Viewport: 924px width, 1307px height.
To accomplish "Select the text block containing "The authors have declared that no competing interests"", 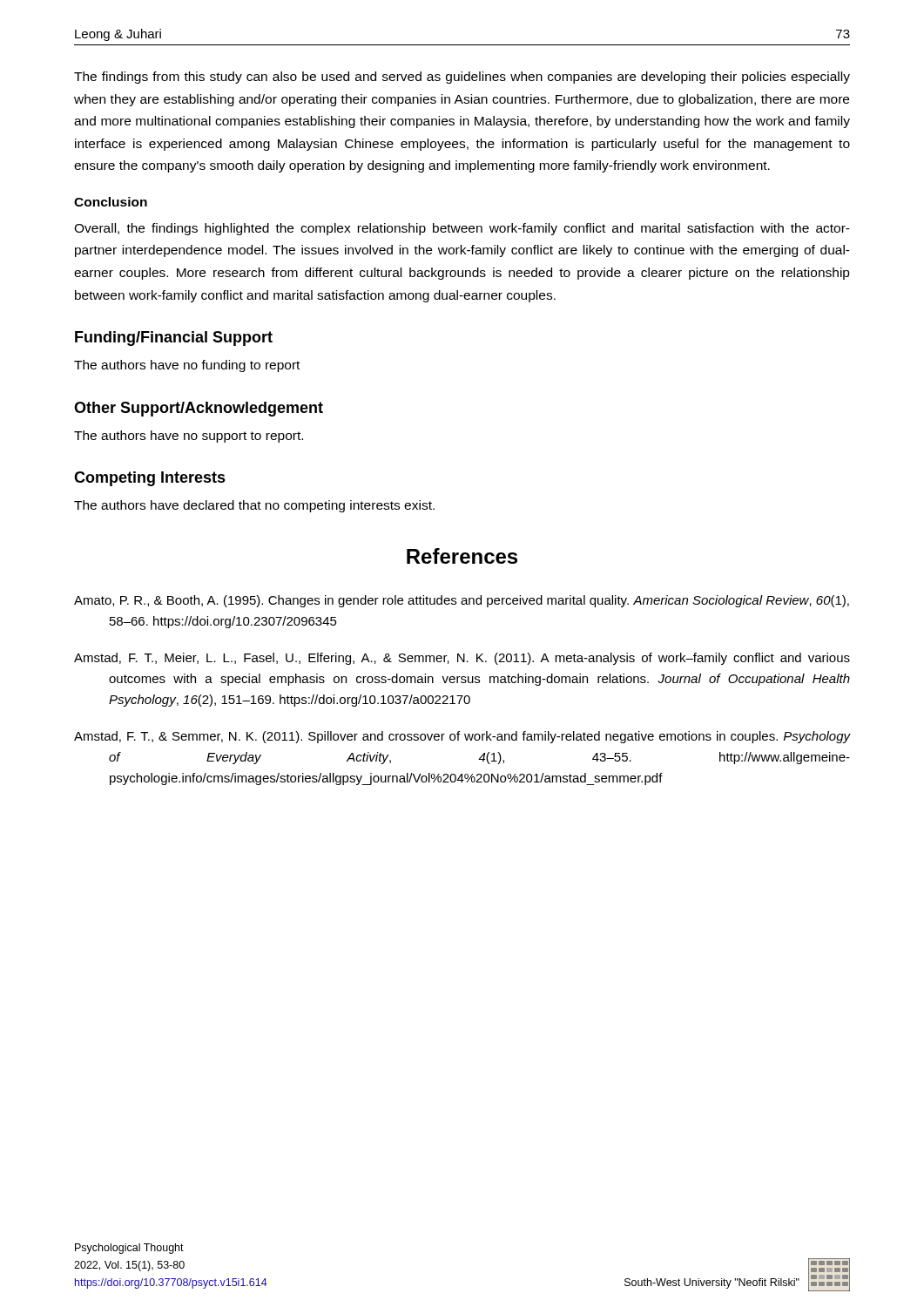I will tap(255, 505).
